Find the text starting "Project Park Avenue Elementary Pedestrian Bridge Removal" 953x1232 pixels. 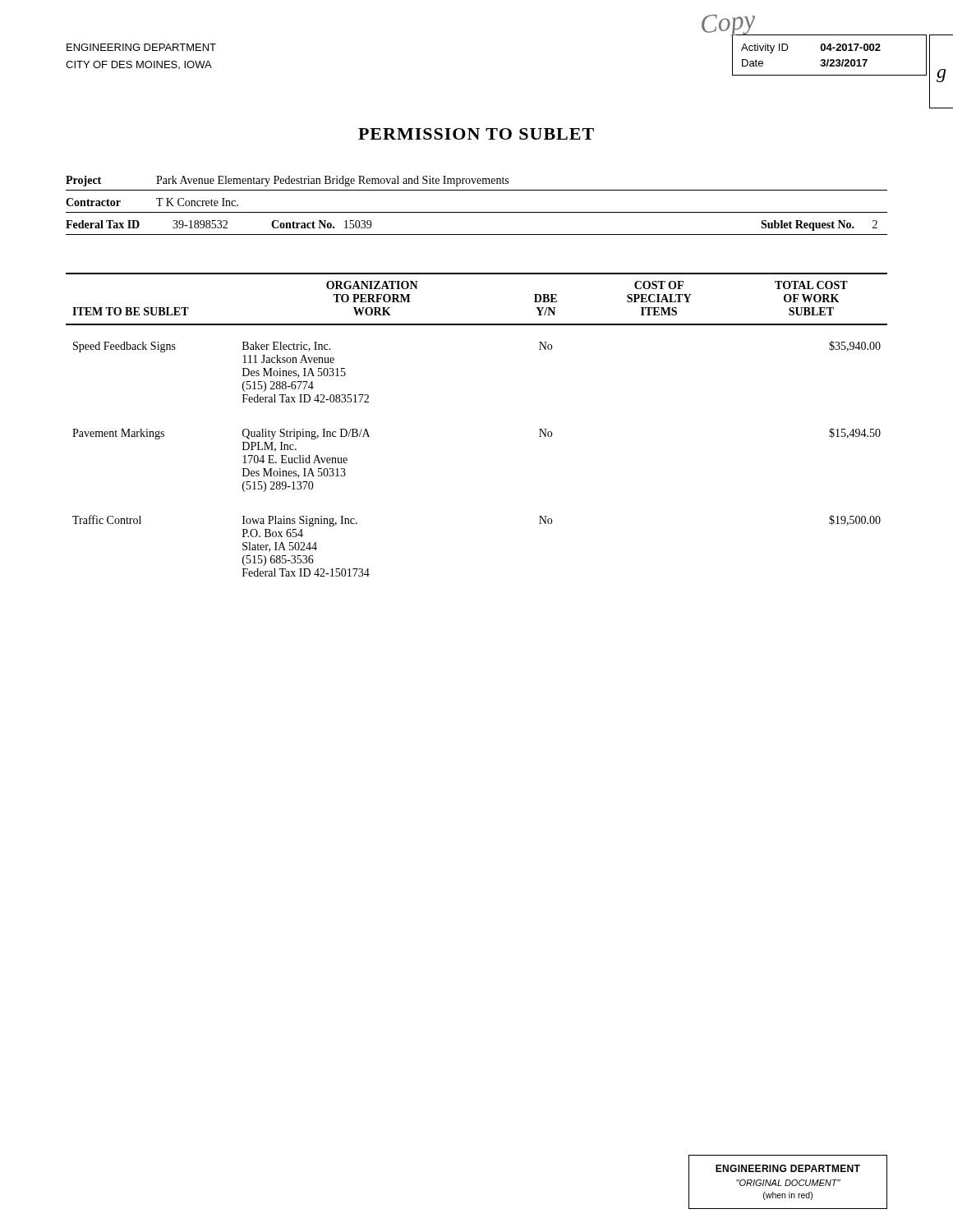(x=476, y=181)
